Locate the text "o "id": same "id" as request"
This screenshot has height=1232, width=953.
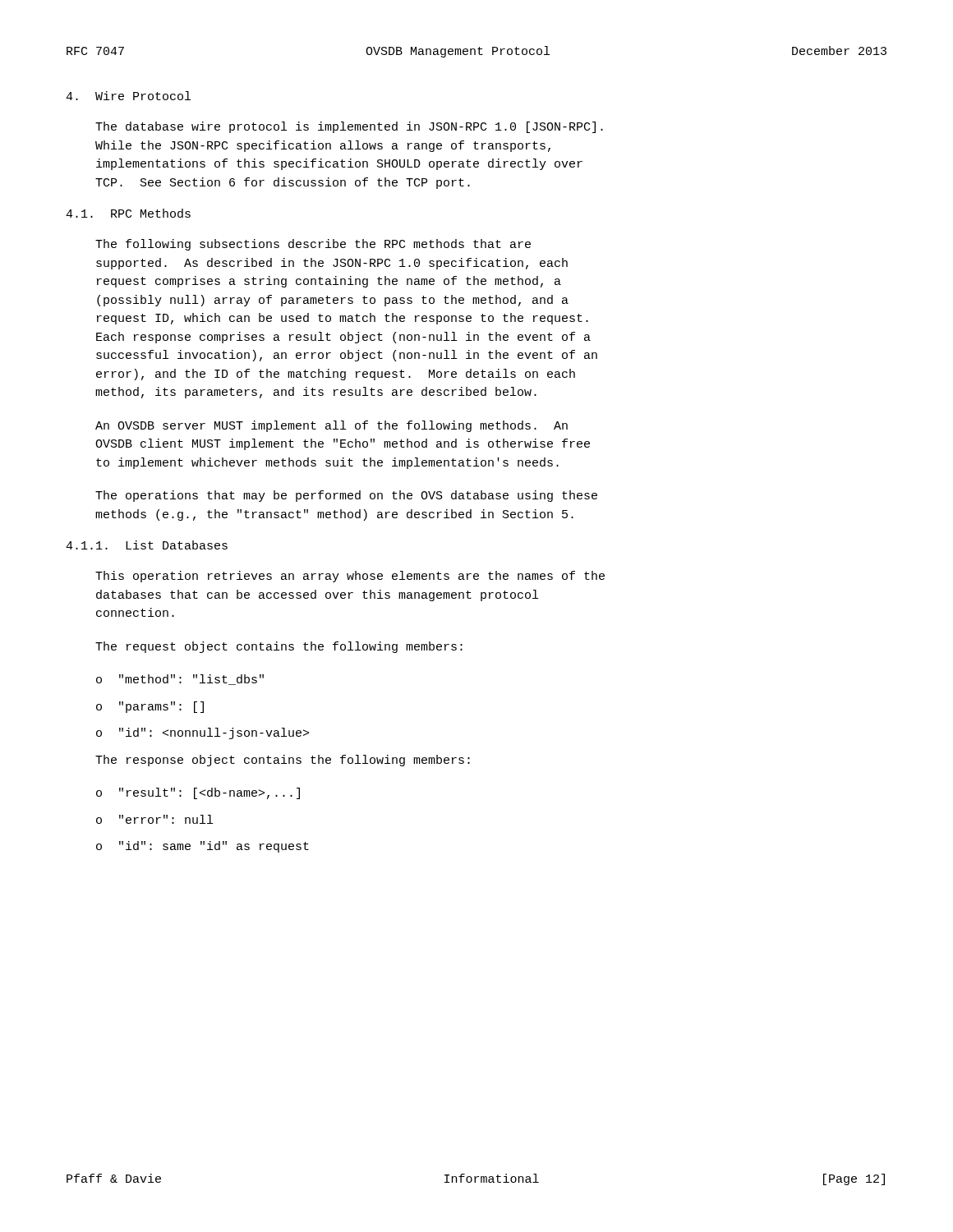[x=203, y=847]
